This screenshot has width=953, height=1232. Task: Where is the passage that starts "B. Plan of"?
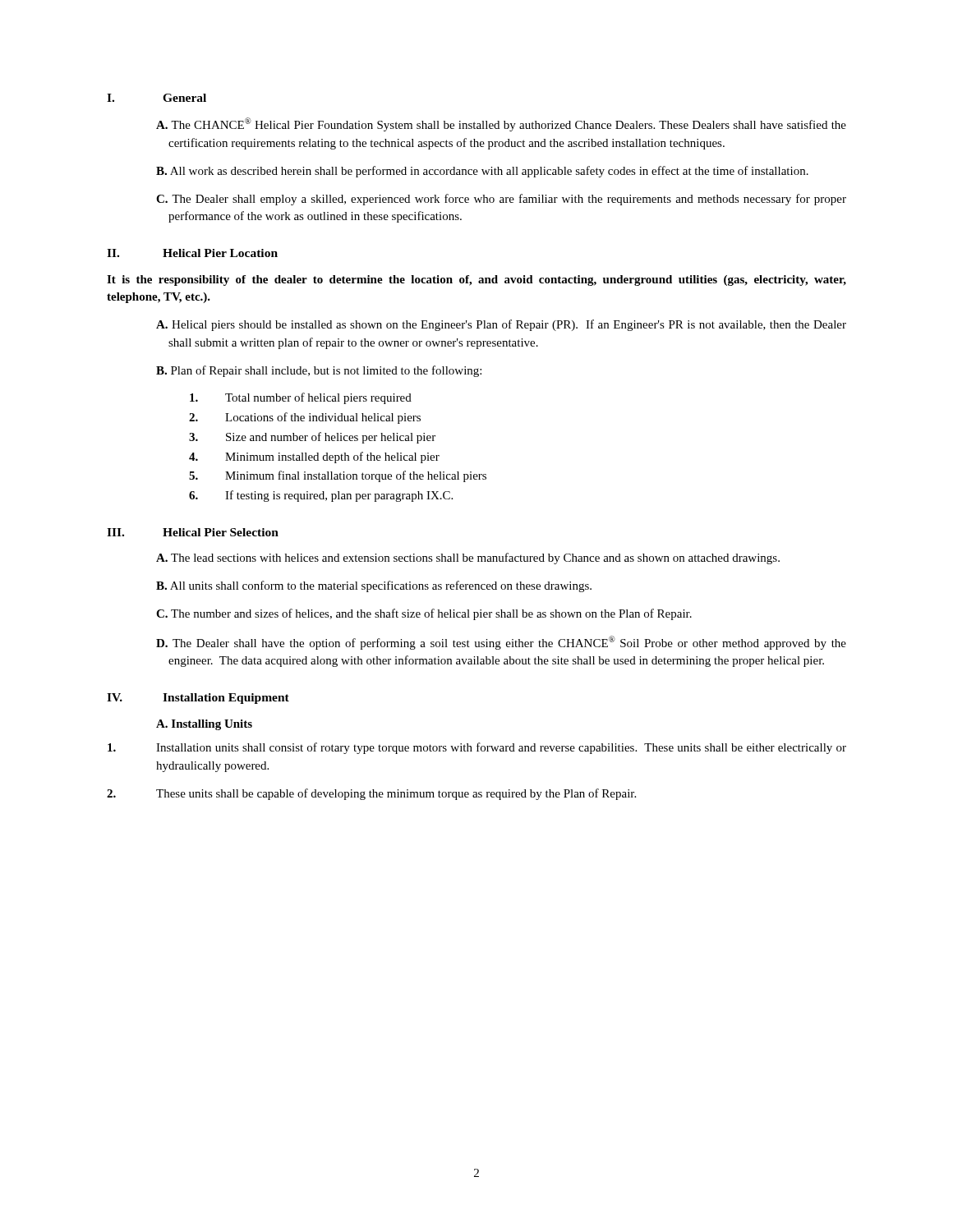(x=319, y=370)
